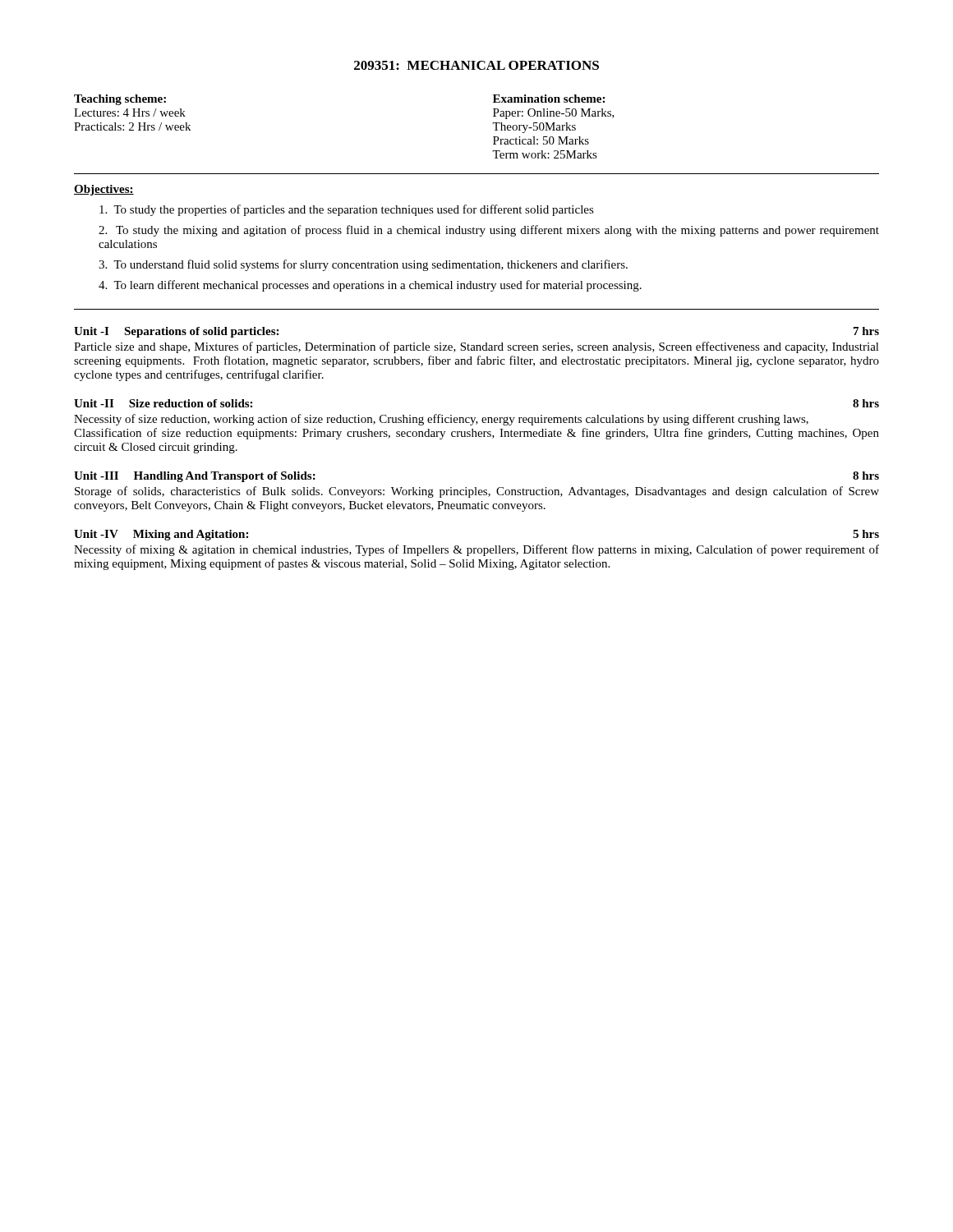Click the passage that begins "Examination scheme: Paper:"
Screen dimensions: 1232x953
554,127
